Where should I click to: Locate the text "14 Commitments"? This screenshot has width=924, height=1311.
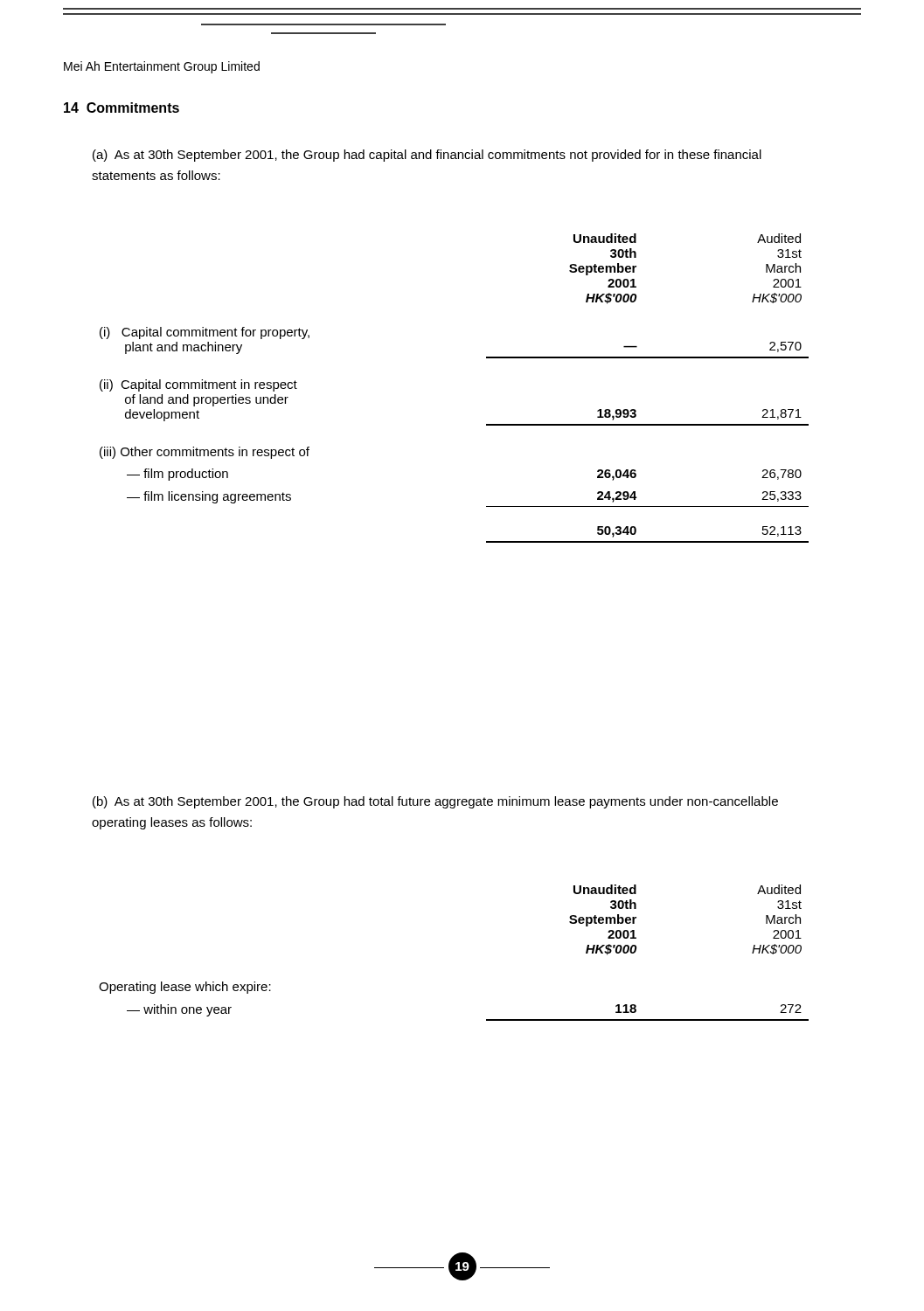[x=121, y=108]
